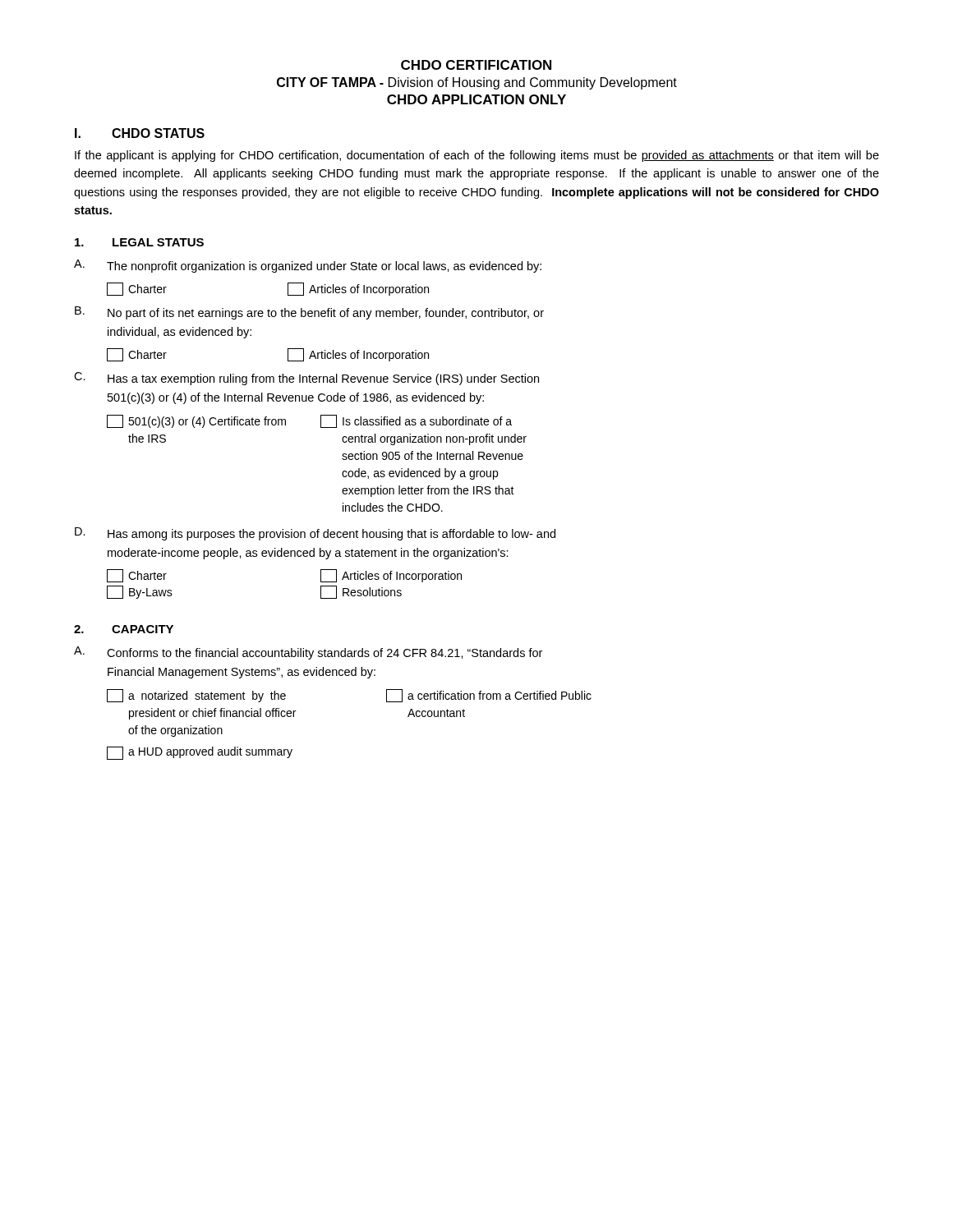Select the text starting "If the applicant is applying for"
The image size is (953, 1232).
pos(476,183)
